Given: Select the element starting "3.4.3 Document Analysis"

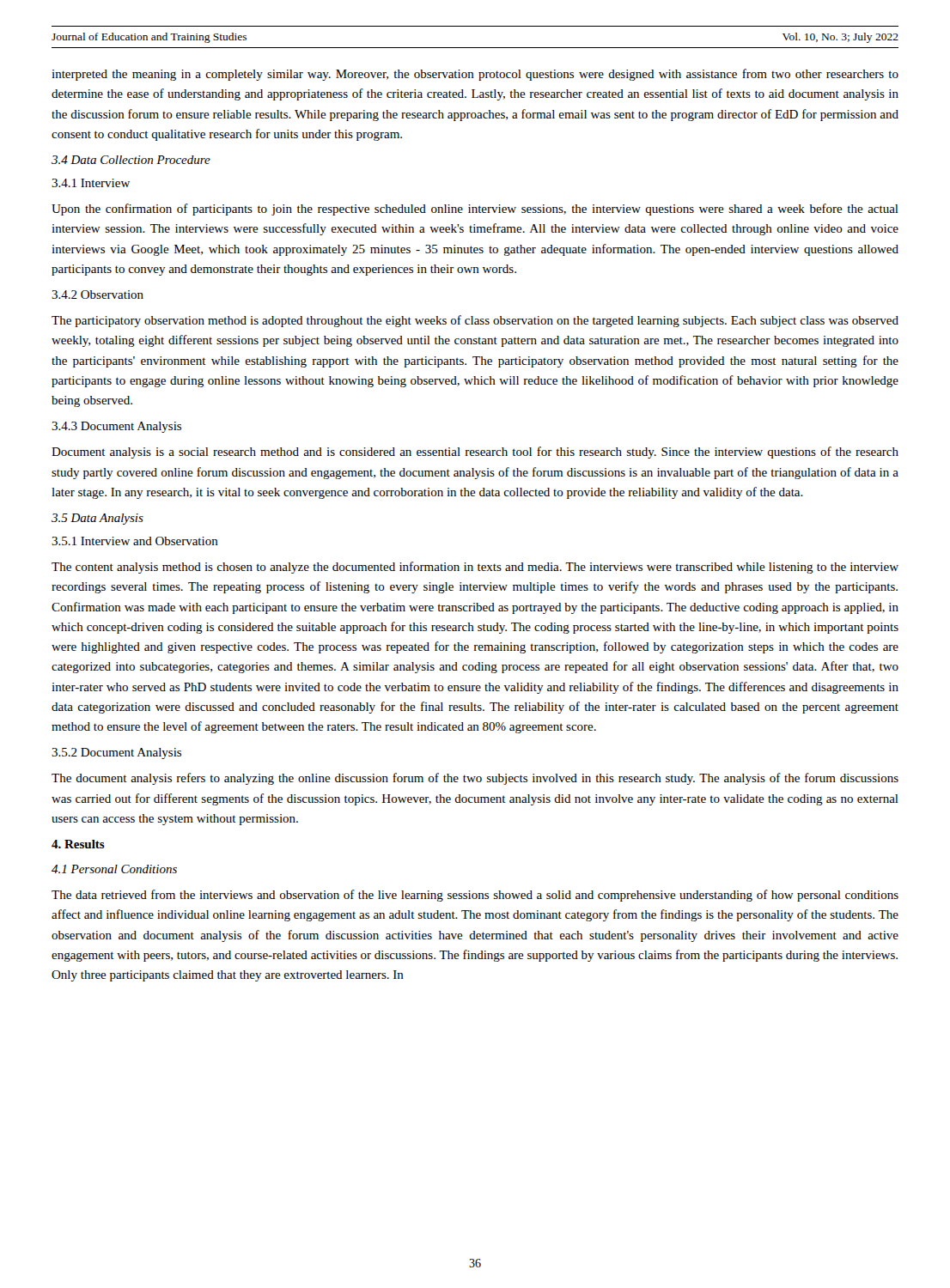Looking at the screenshot, I should tap(116, 427).
